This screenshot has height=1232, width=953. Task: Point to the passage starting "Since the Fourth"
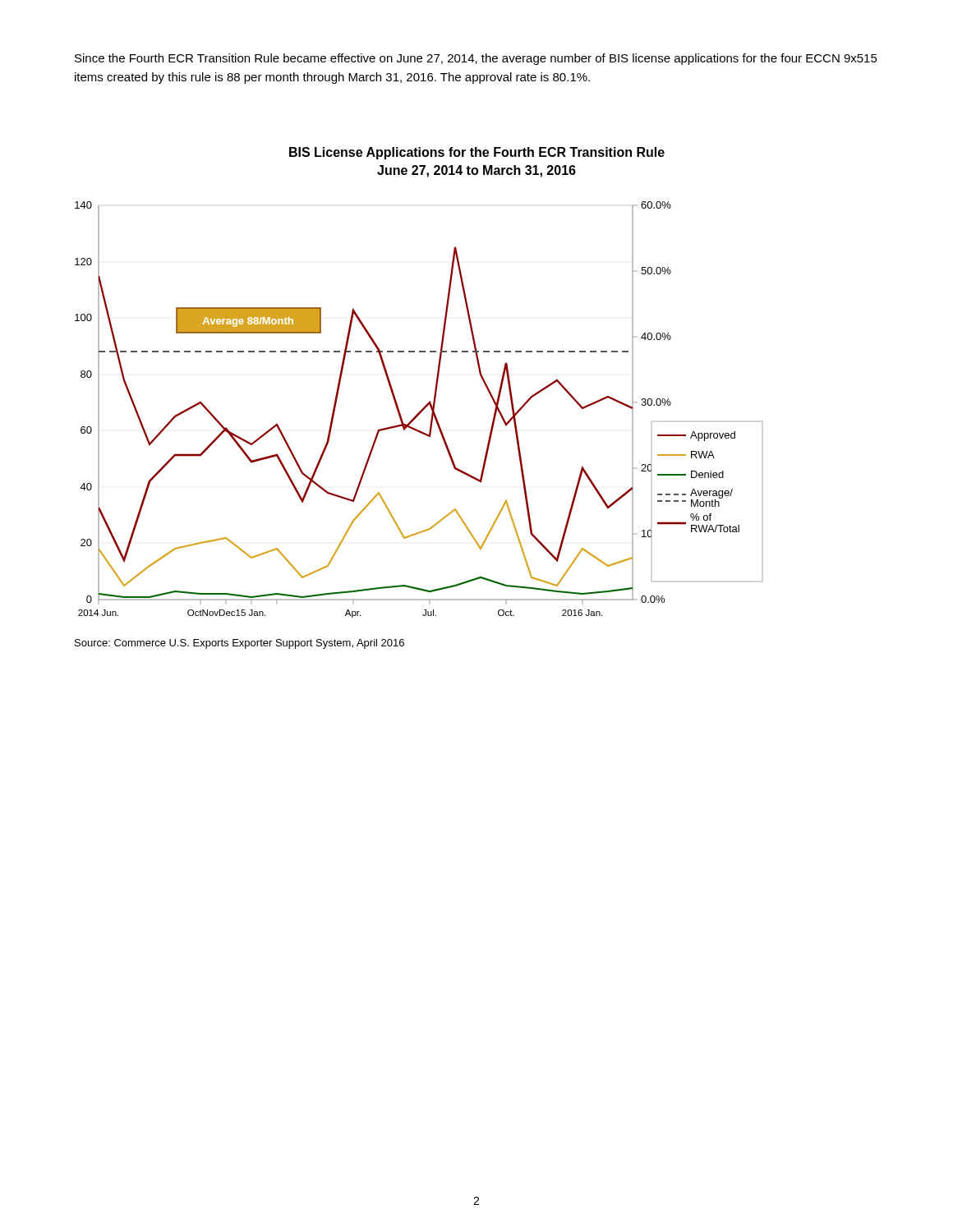click(x=476, y=67)
